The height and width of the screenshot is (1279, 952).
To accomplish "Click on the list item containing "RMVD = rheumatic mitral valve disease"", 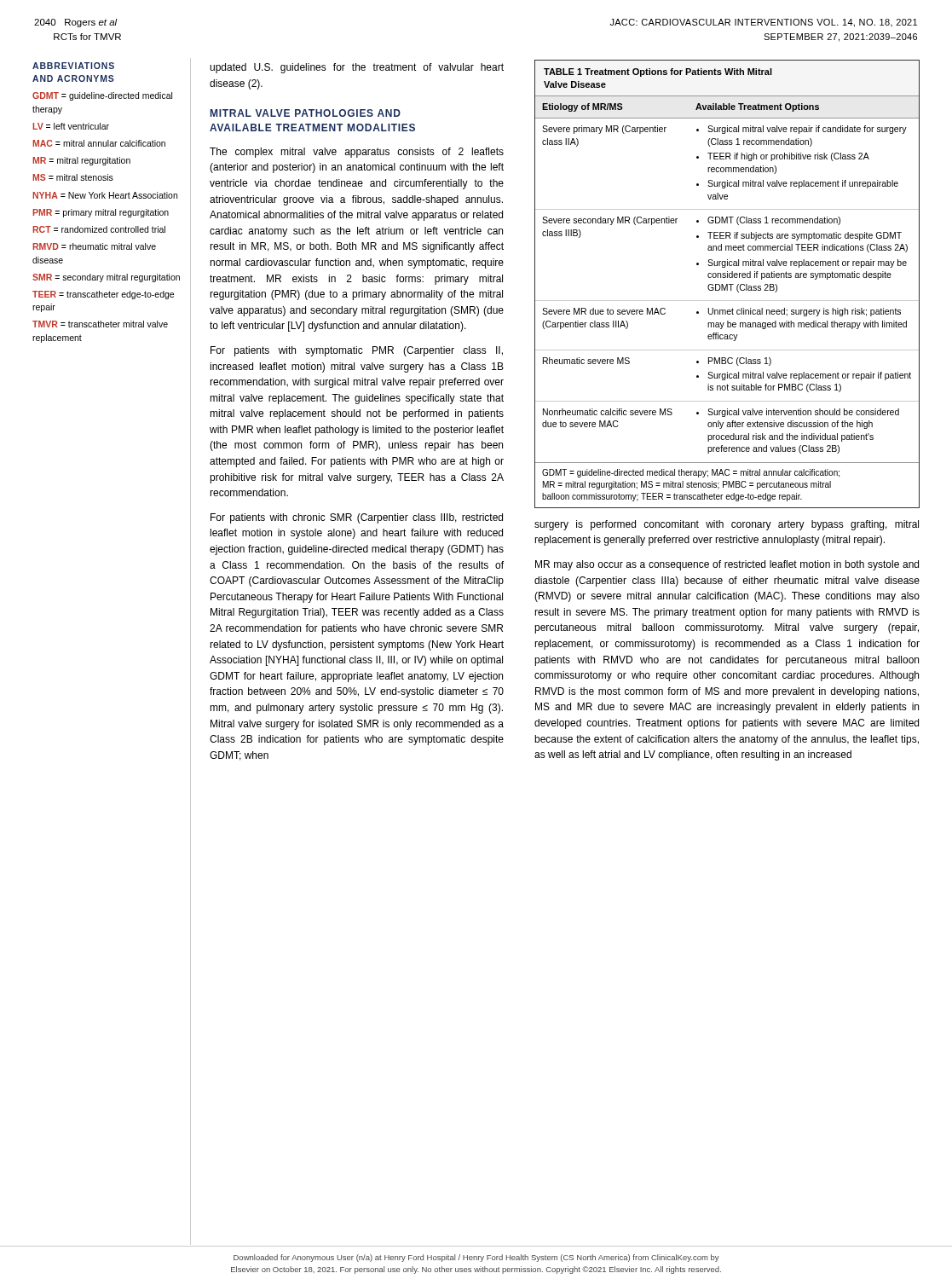I will coord(94,253).
